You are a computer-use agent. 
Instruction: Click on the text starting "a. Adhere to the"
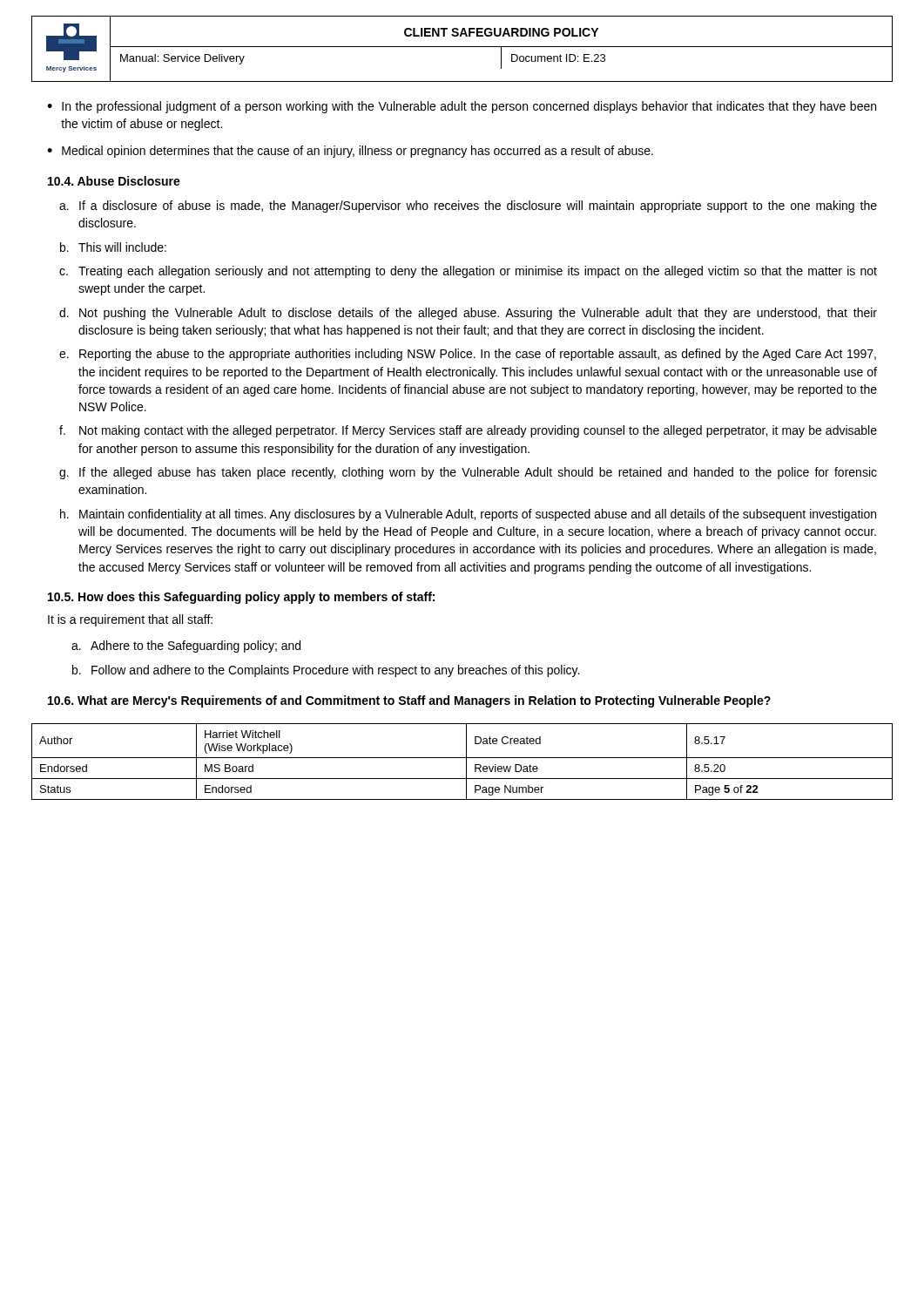pos(186,646)
